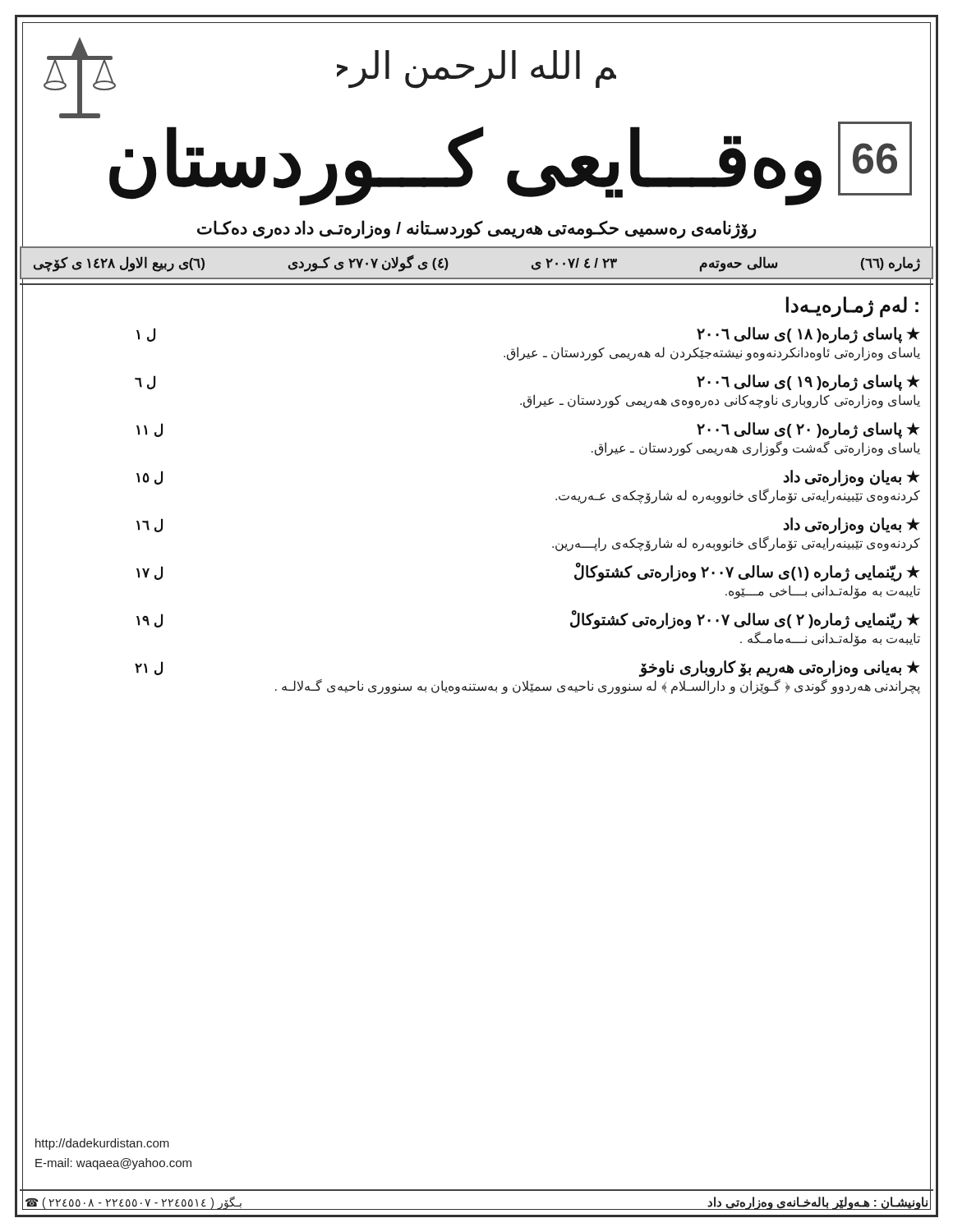This screenshot has height=1232, width=953.
Task: Point to "وەقـــایعی کـــوردستان"
Action: click(x=474, y=159)
